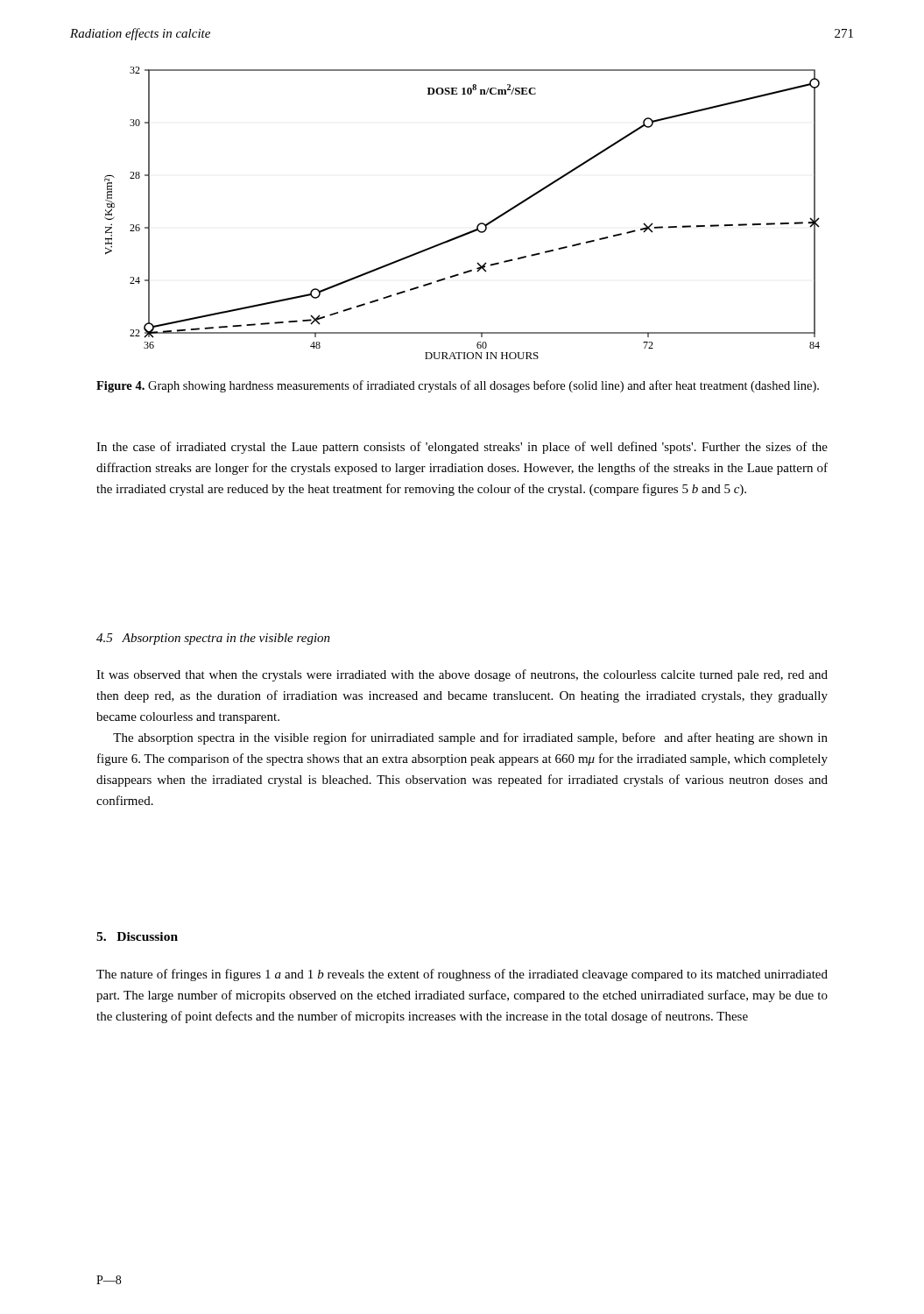Click on the element starting "In the case"

tap(462, 468)
